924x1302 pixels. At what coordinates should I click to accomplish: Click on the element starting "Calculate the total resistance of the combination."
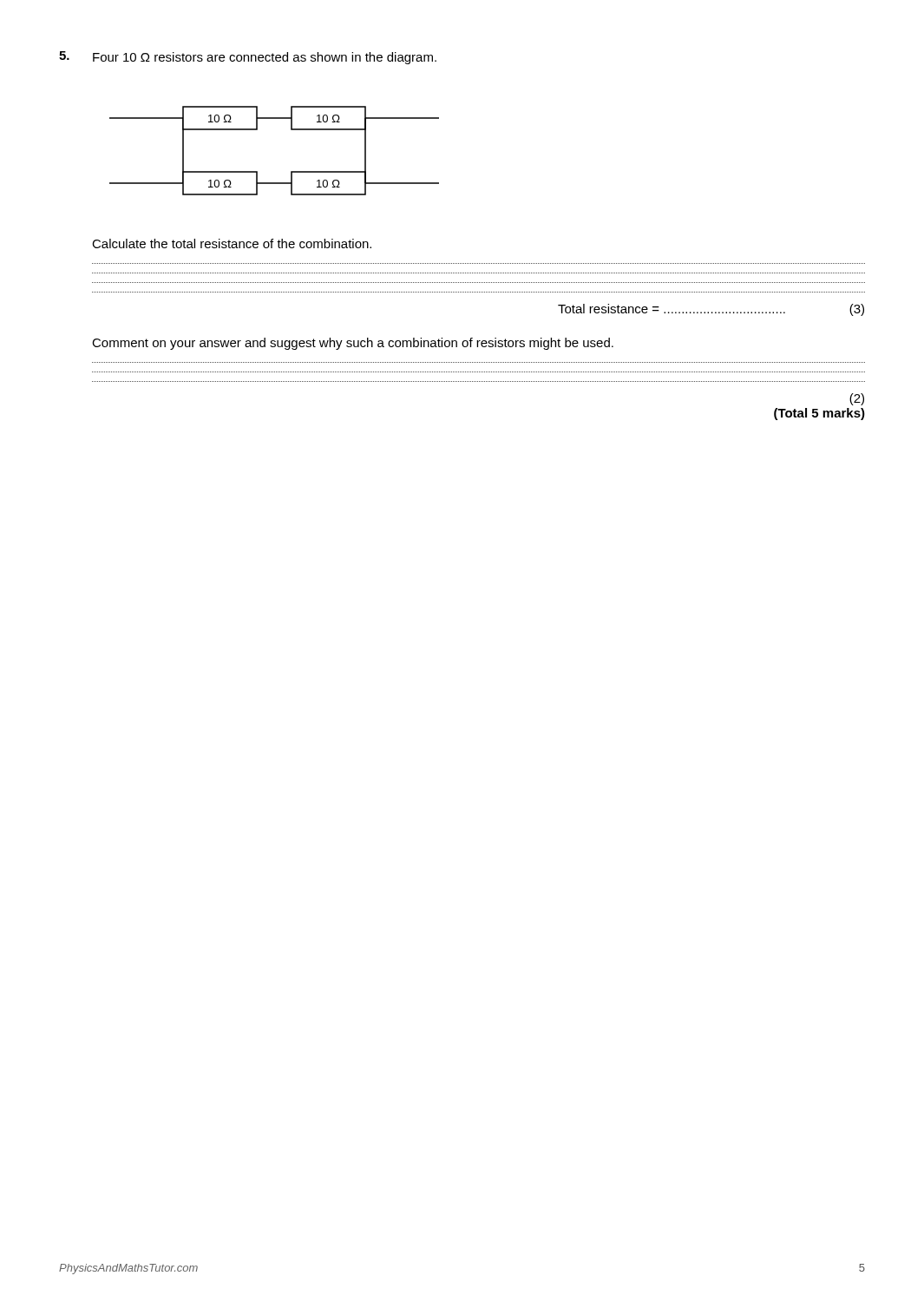tap(232, 243)
